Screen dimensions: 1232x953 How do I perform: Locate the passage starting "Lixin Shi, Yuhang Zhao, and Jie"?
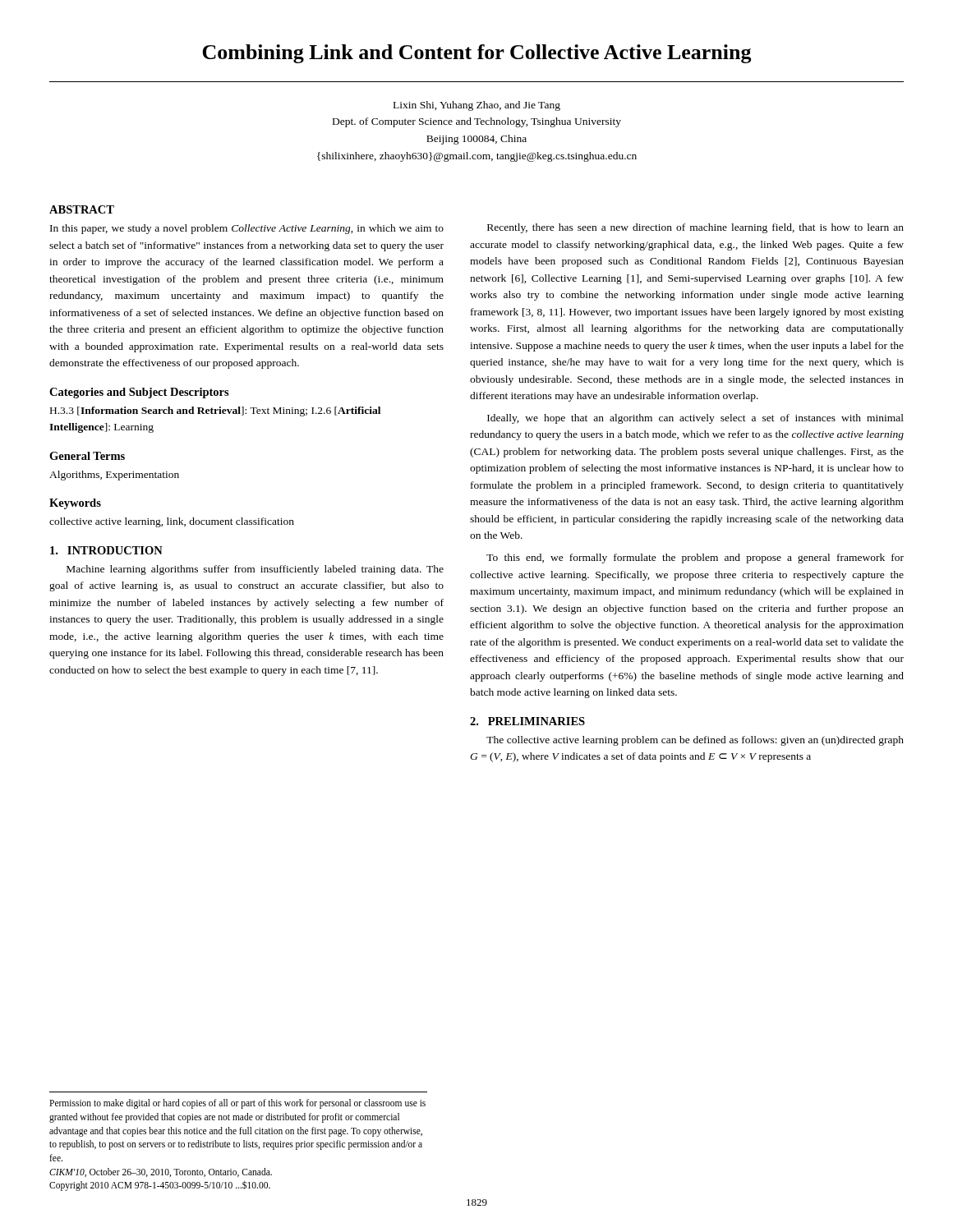tap(476, 130)
